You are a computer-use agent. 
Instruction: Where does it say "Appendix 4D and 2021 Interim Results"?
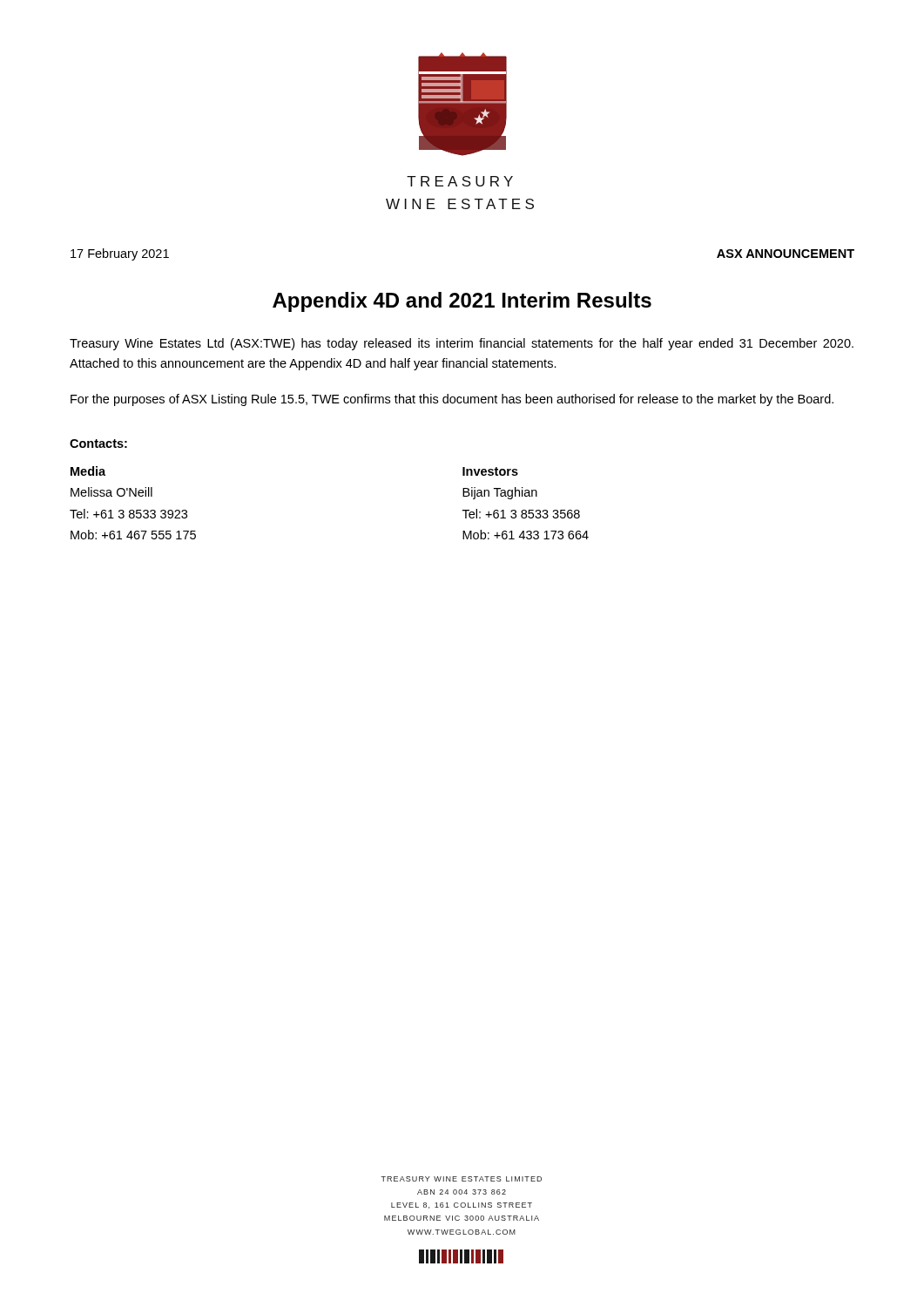[x=462, y=300]
